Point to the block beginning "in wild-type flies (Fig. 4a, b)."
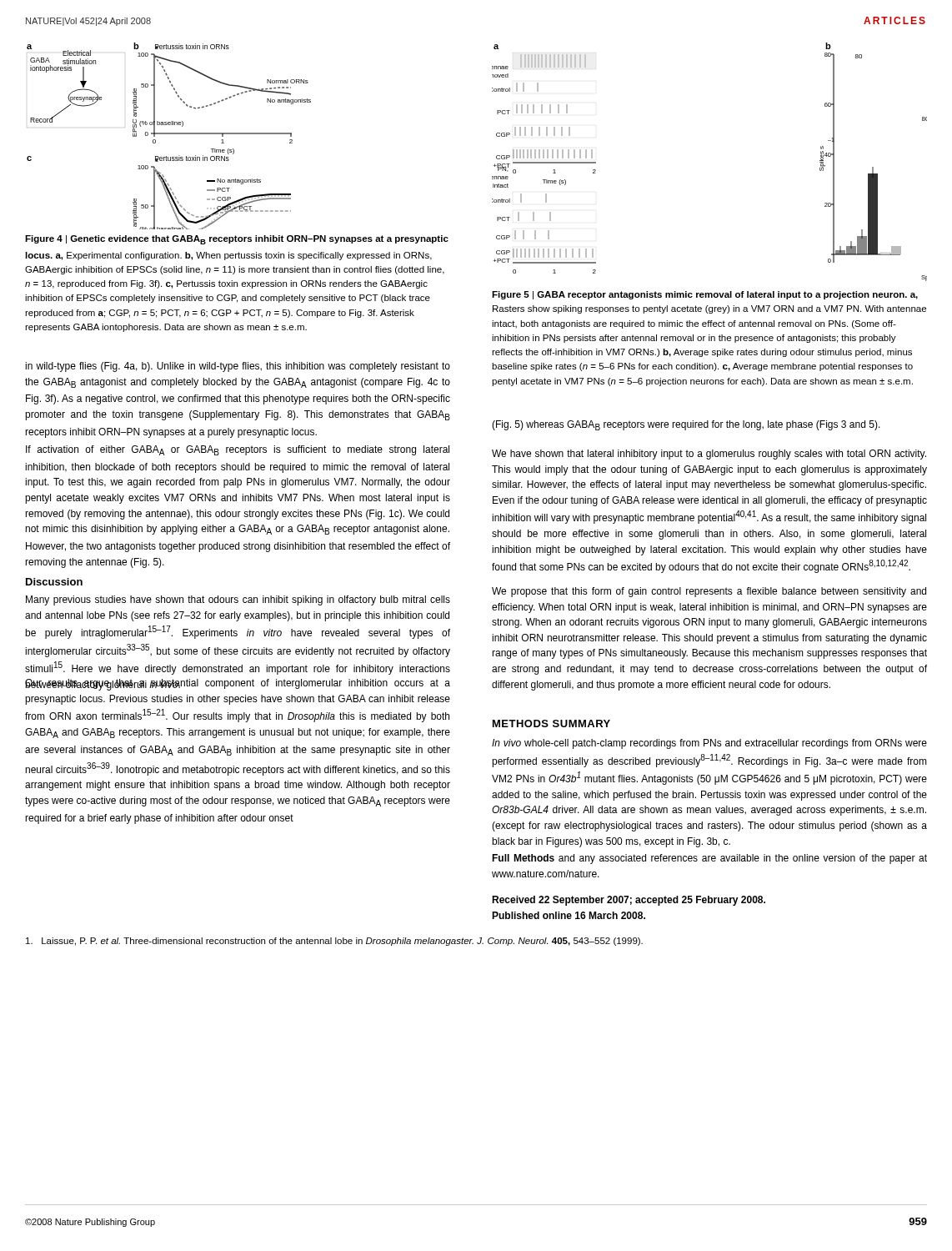The height and width of the screenshot is (1251, 952). 238,399
